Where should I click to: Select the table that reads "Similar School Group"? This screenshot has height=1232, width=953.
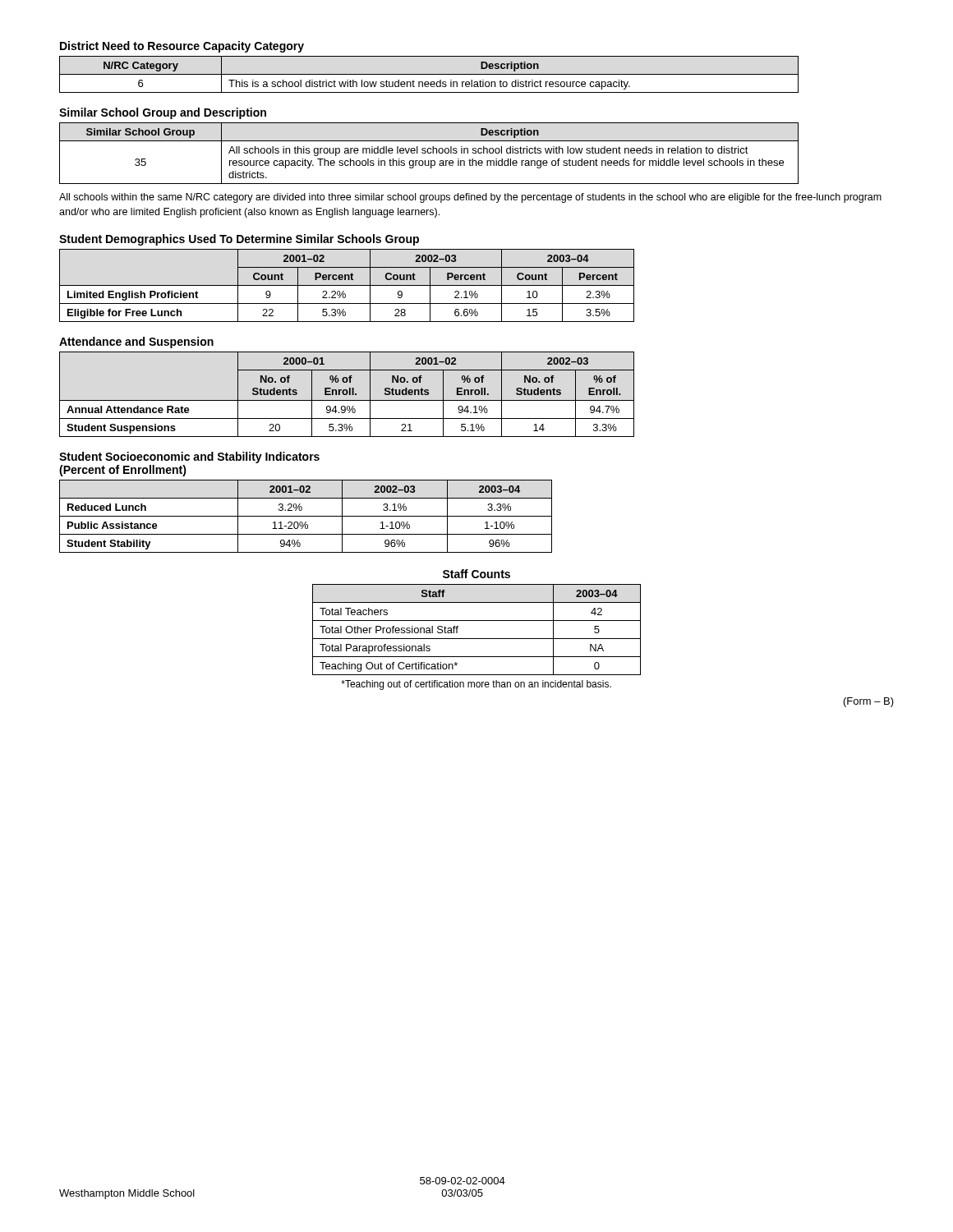[476, 153]
